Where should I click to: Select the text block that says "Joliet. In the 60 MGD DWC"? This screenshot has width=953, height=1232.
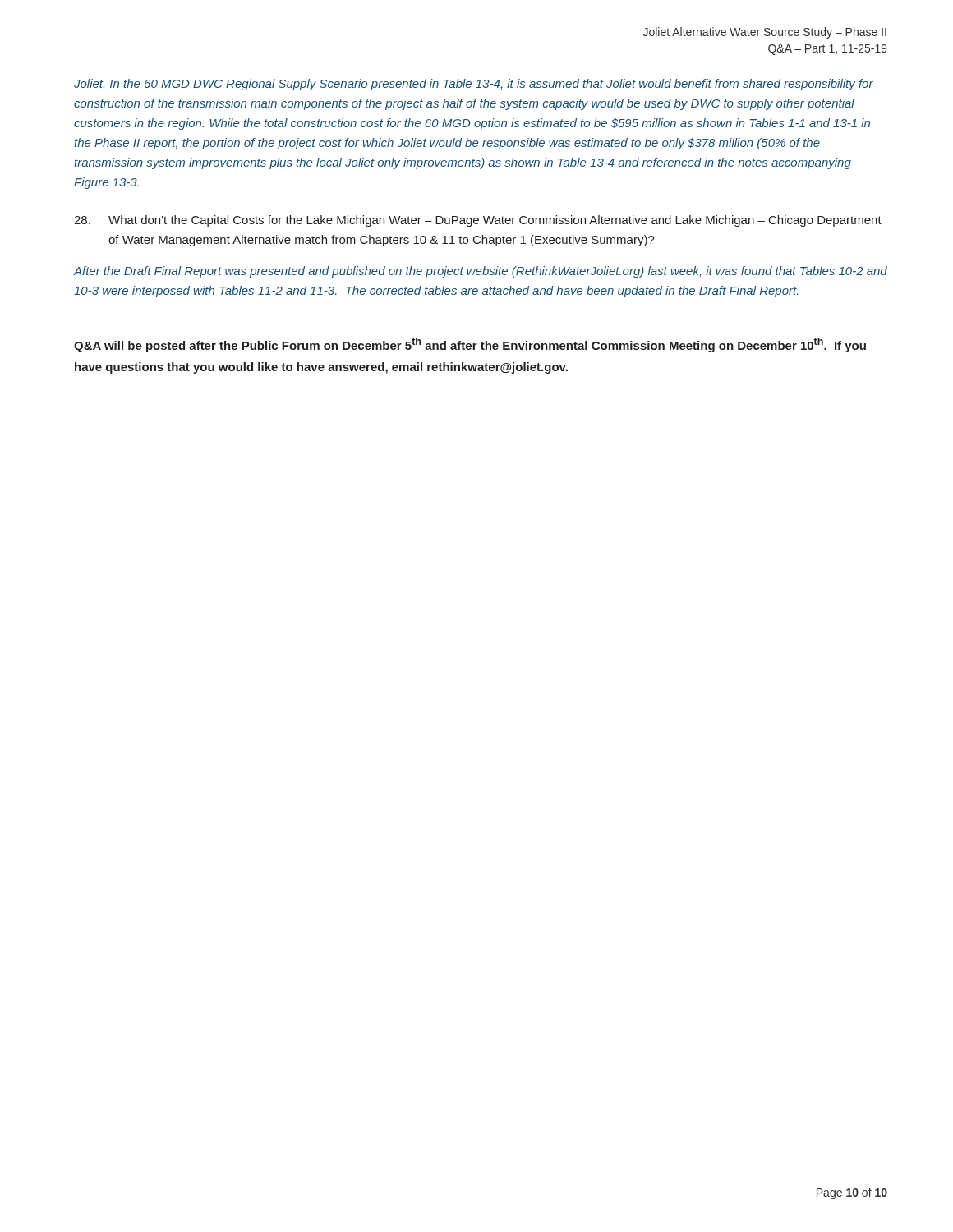pyautogui.click(x=473, y=133)
